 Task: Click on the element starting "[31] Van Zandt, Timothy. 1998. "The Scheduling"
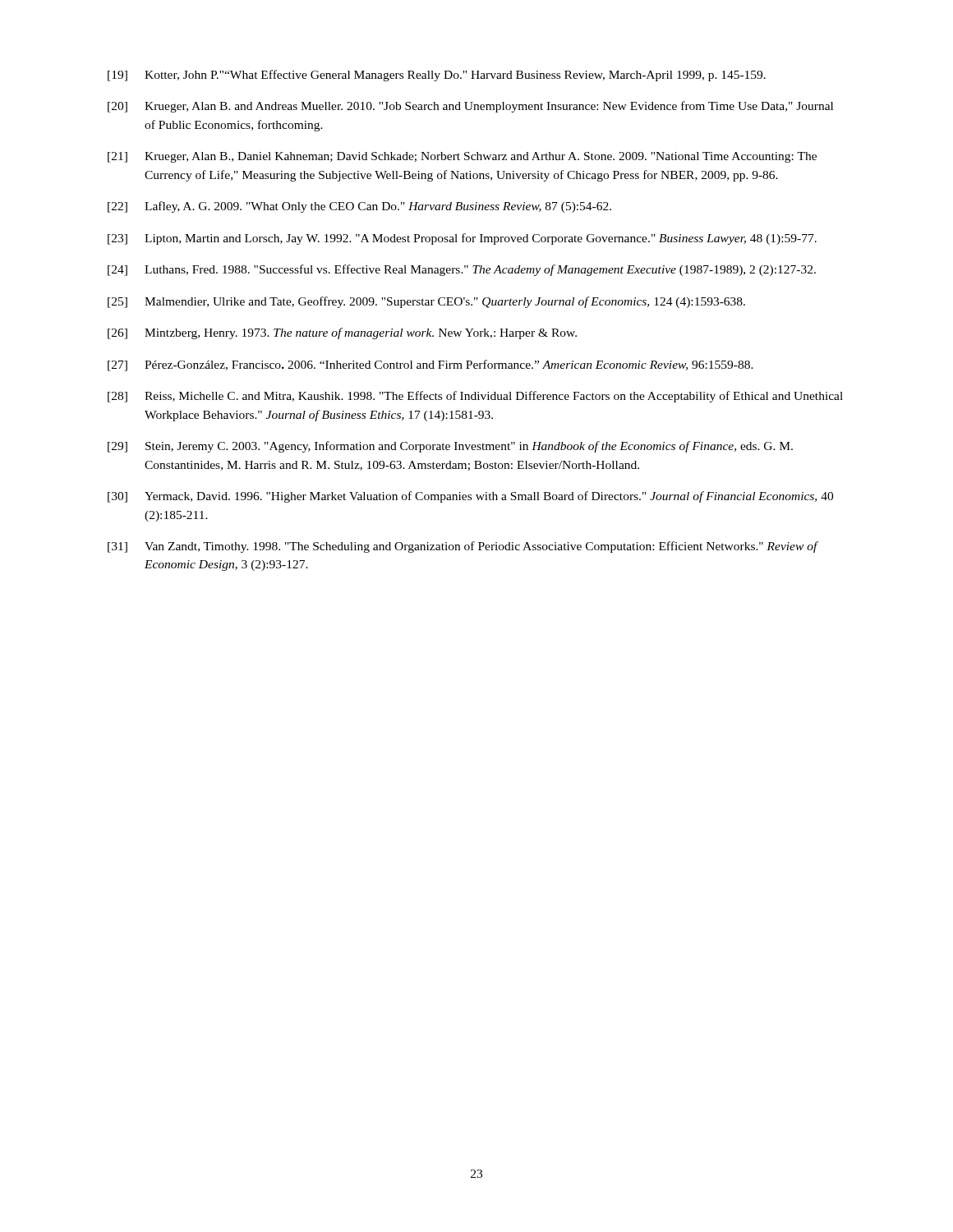click(476, 556)
